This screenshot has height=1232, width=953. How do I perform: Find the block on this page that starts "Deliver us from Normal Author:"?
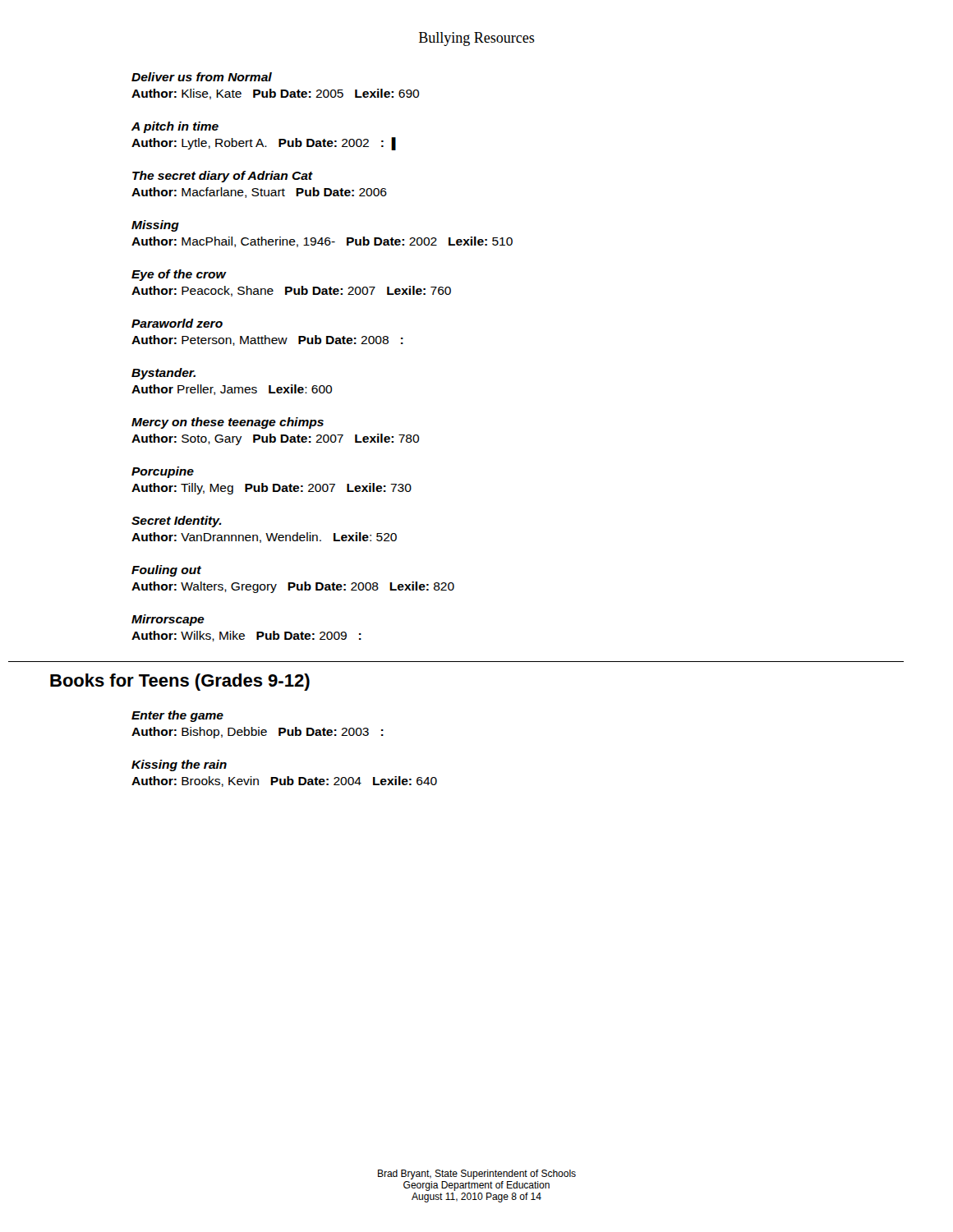(202, 77)
